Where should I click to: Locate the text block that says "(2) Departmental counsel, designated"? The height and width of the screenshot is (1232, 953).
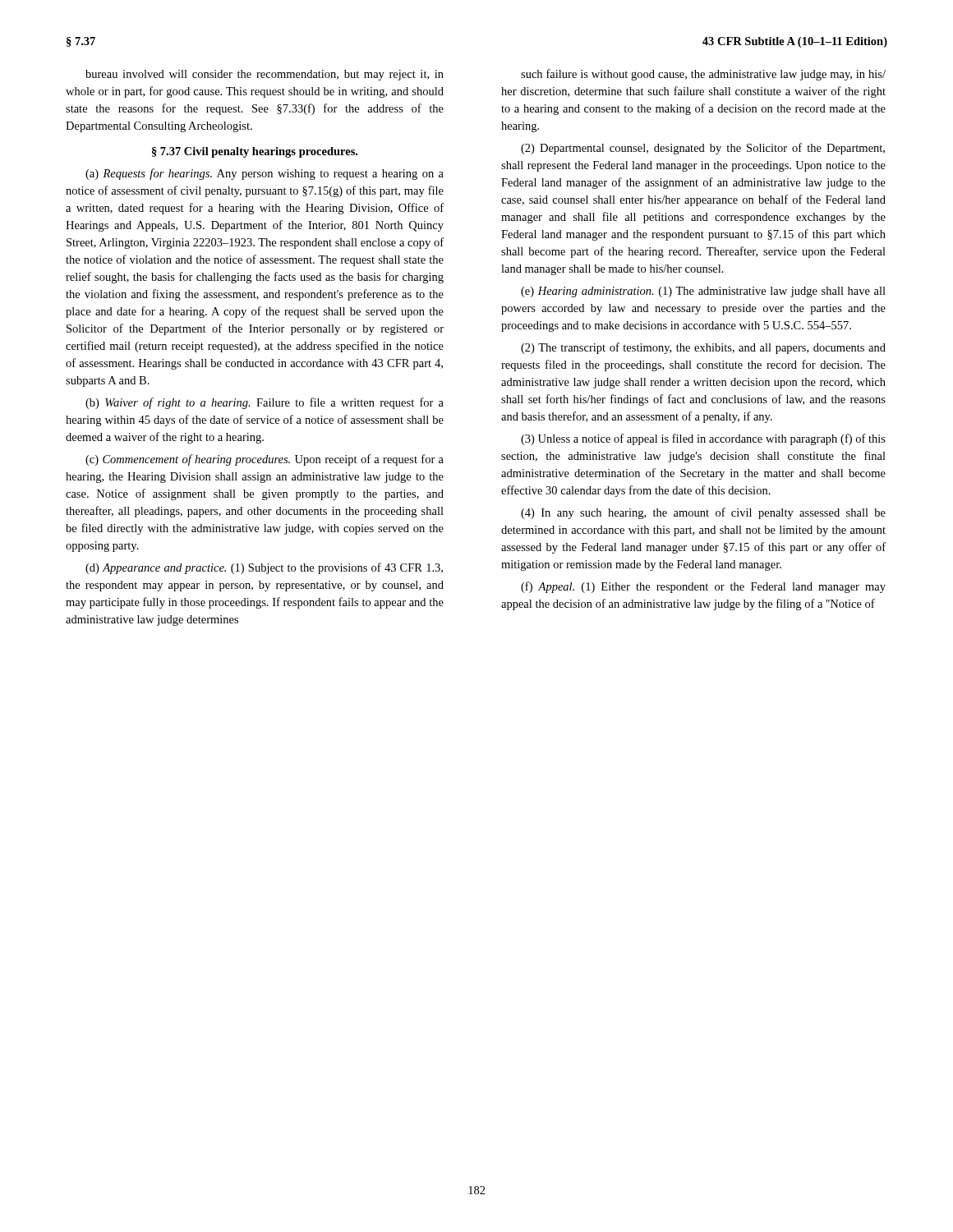[x=693, y=209]
